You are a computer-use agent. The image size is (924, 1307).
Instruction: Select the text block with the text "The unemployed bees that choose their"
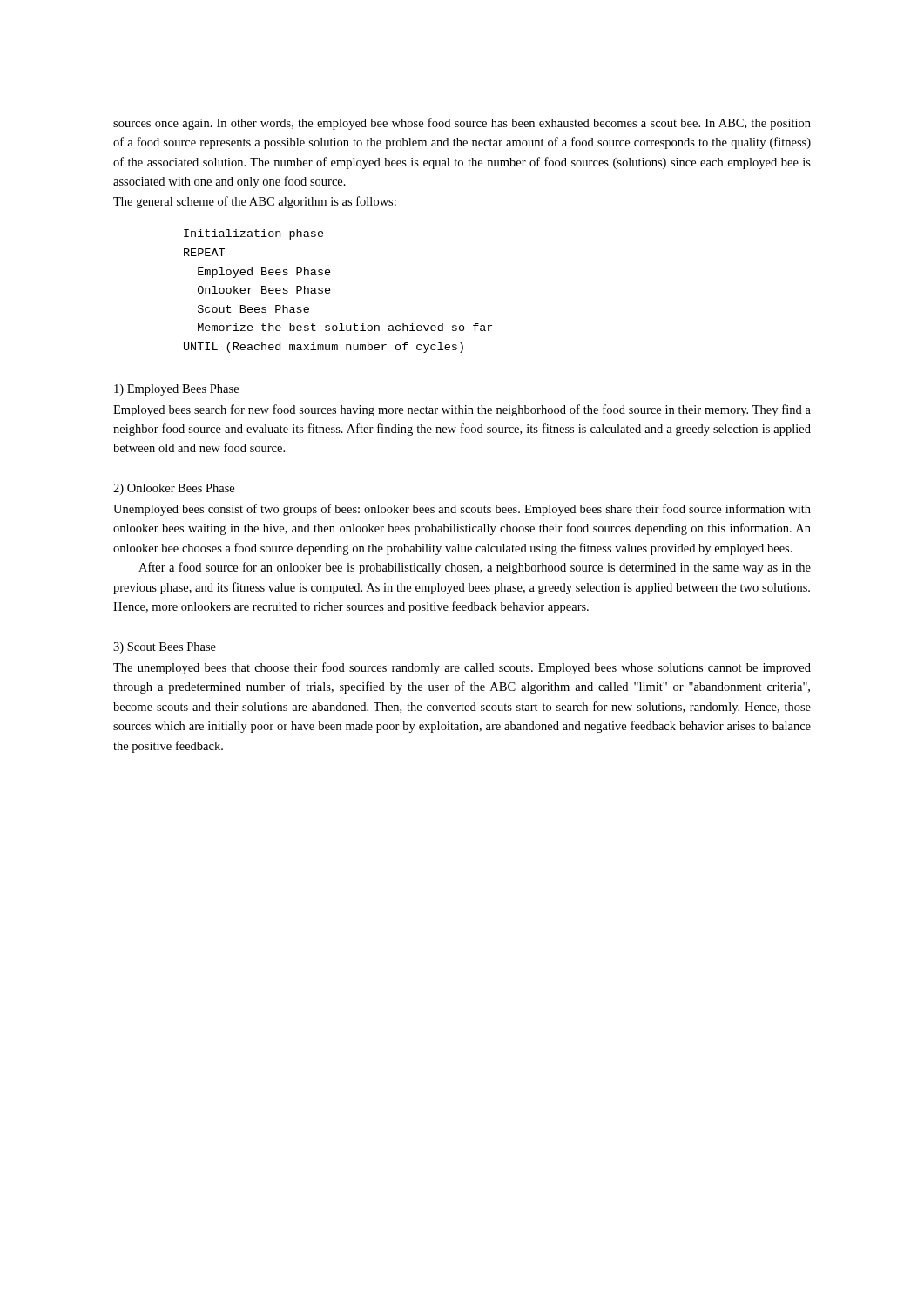click(462, 706)
